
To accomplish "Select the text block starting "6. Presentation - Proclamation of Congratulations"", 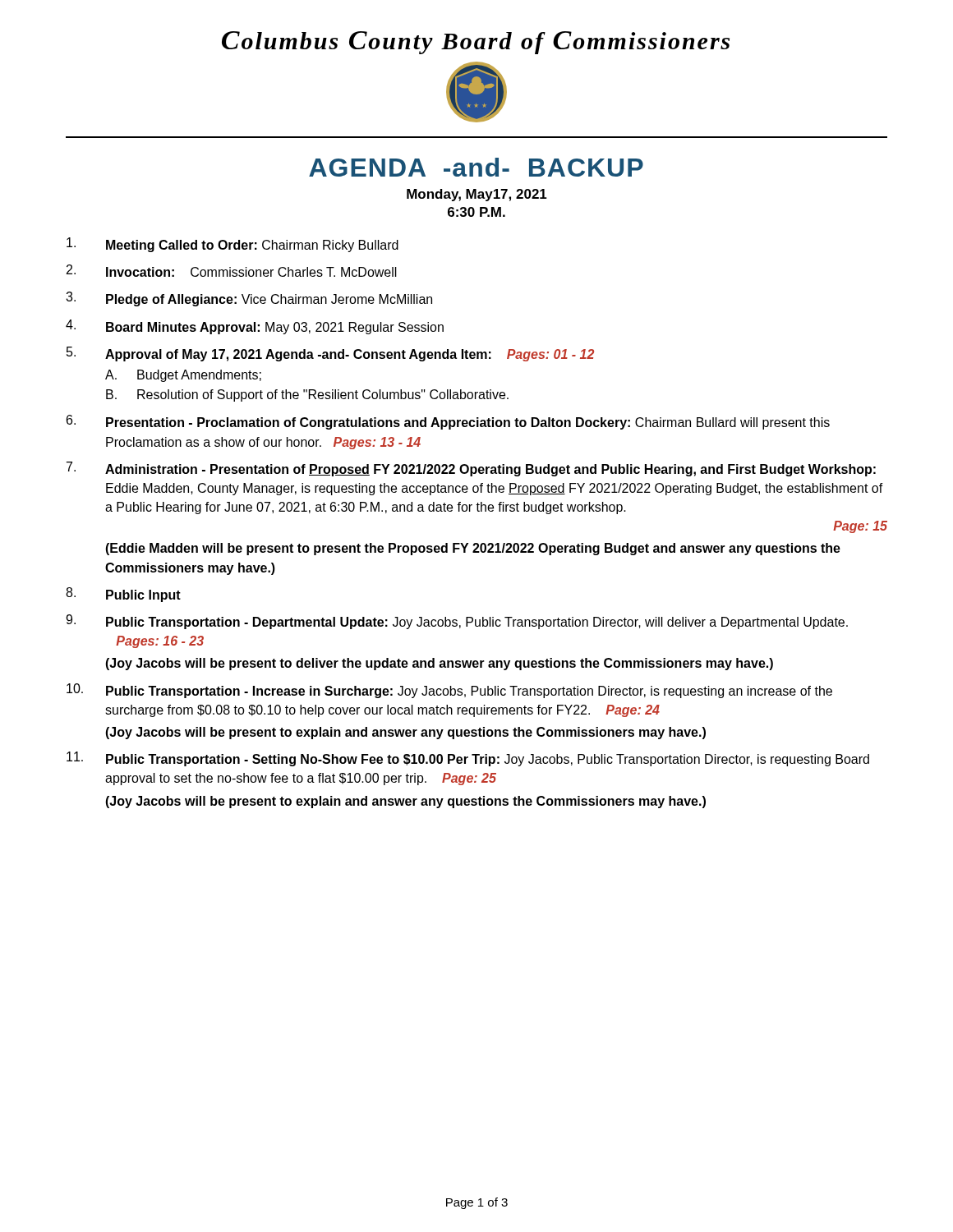I will pos(476,432).
